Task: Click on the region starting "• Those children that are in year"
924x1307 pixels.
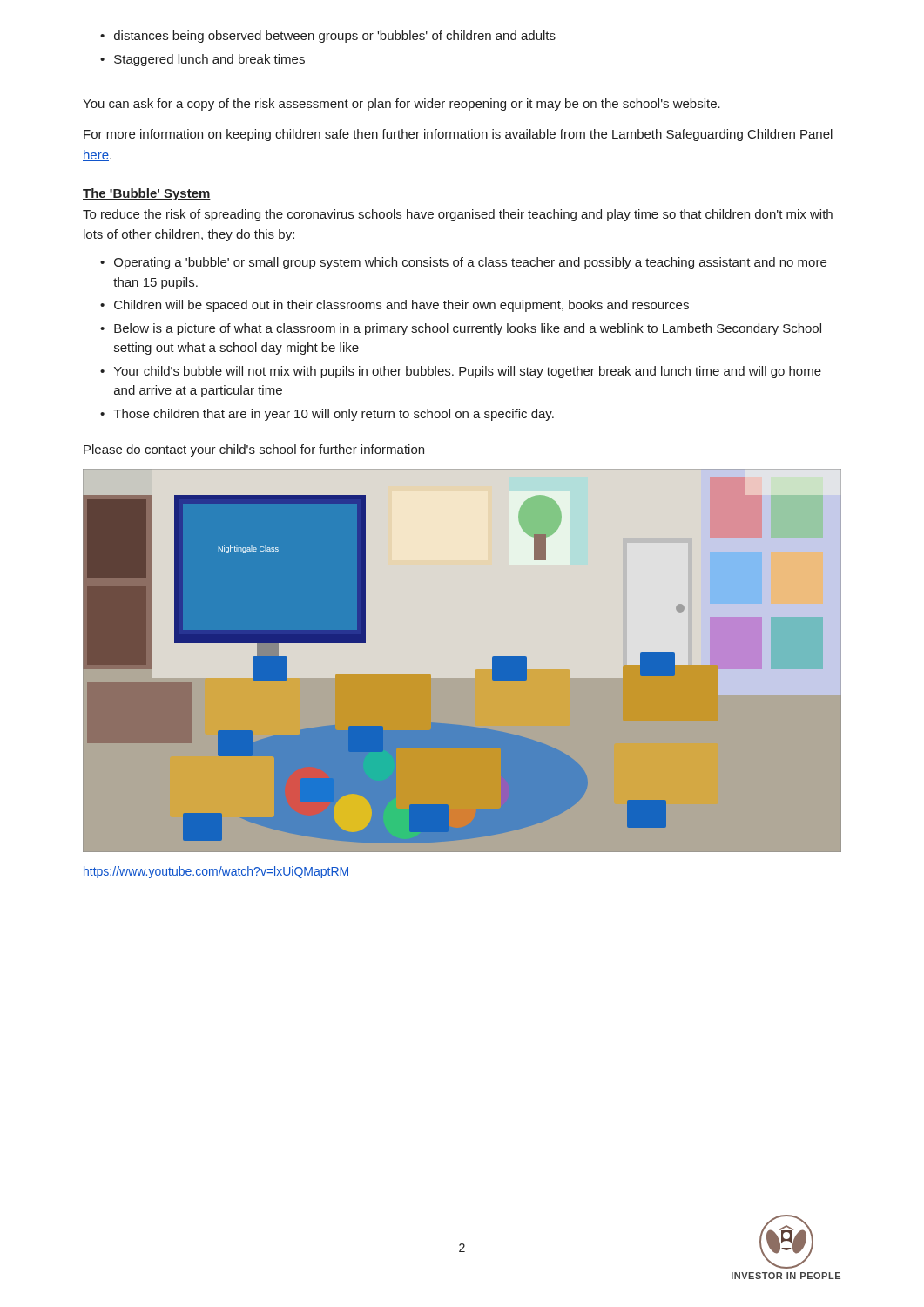Action: (x=471, y=414)
